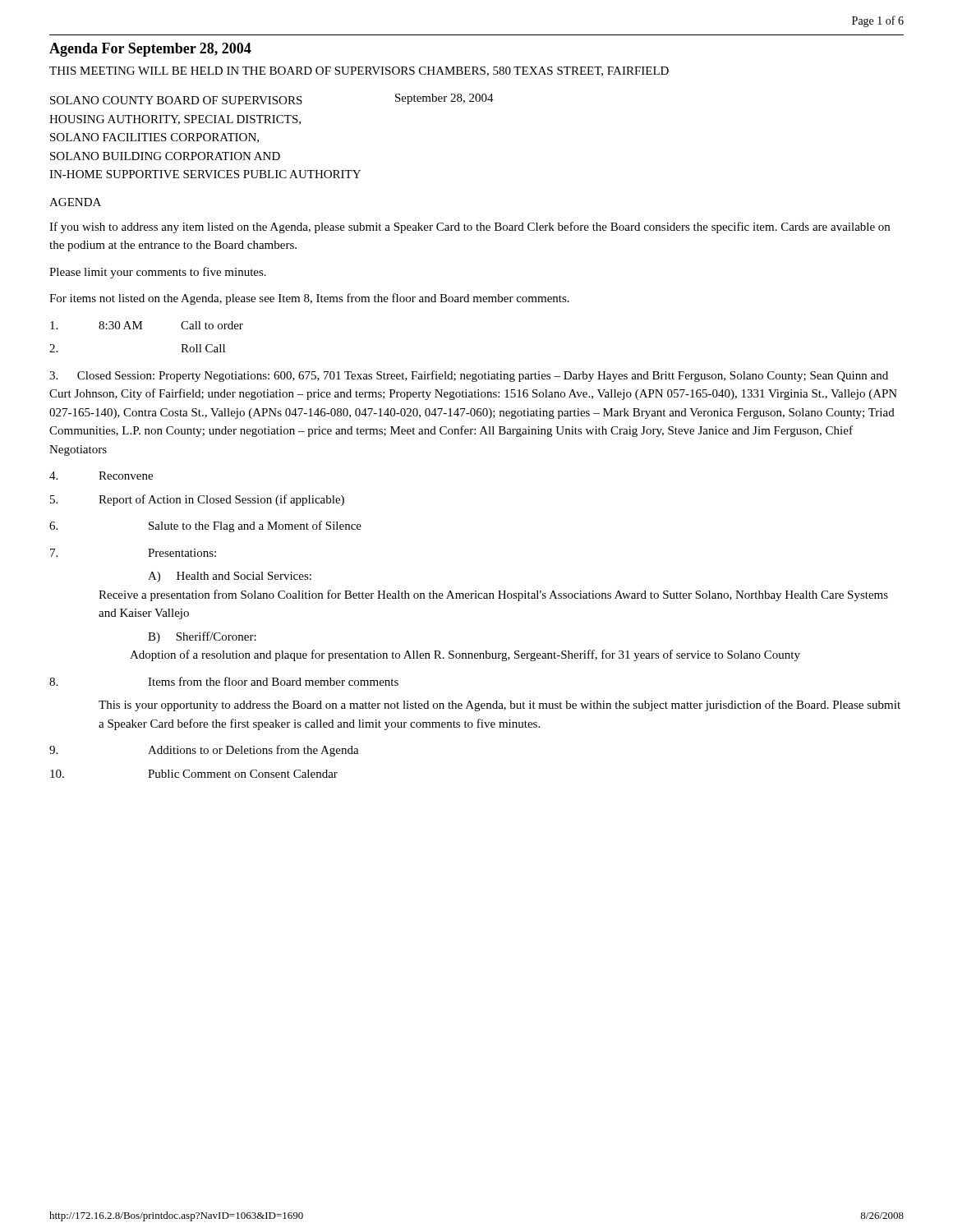The image size is (953, 1232).
Task: Click on the text block that says "For items not listed"
Action: 310,298
